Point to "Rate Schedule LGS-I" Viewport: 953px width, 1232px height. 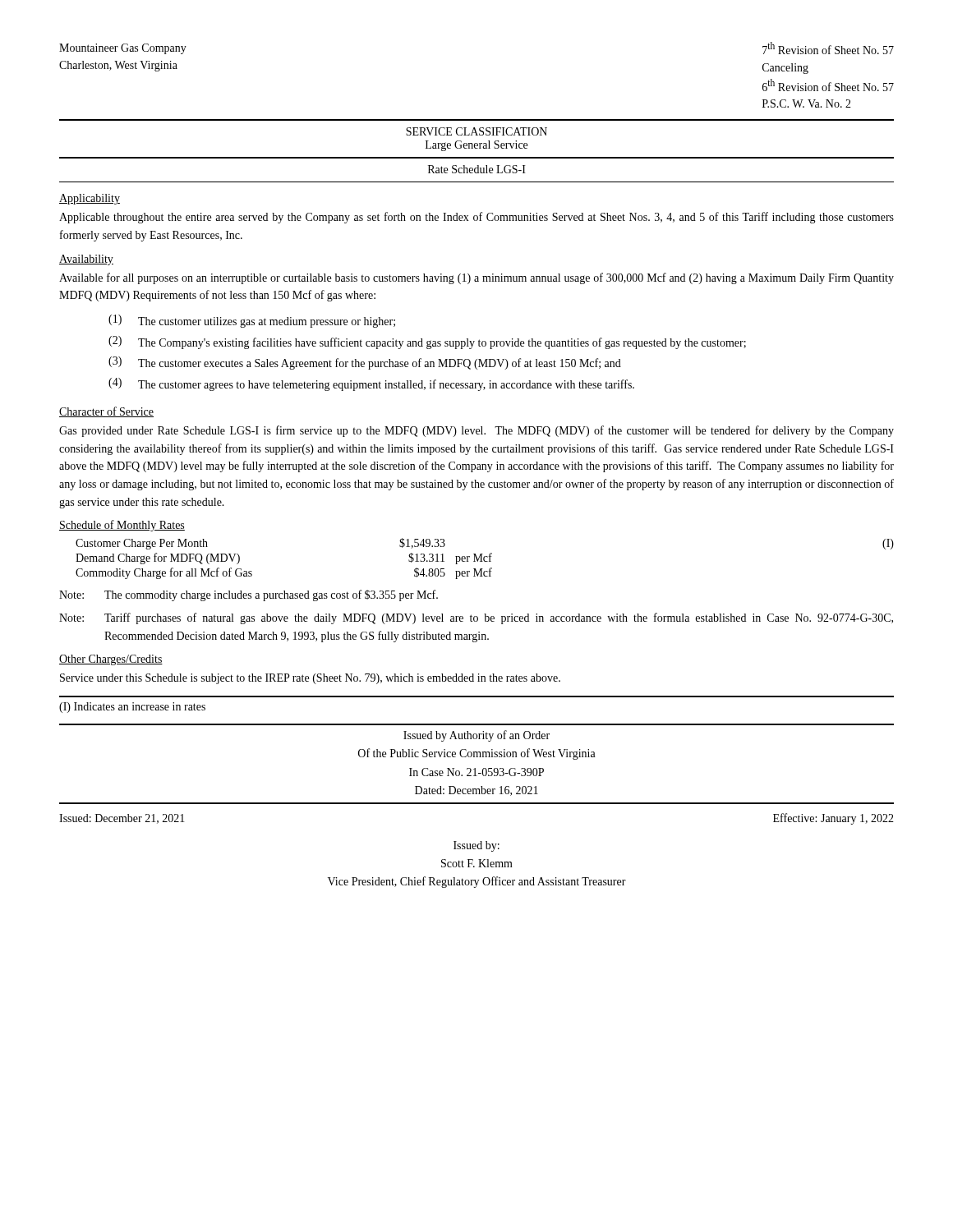(476, 170)
